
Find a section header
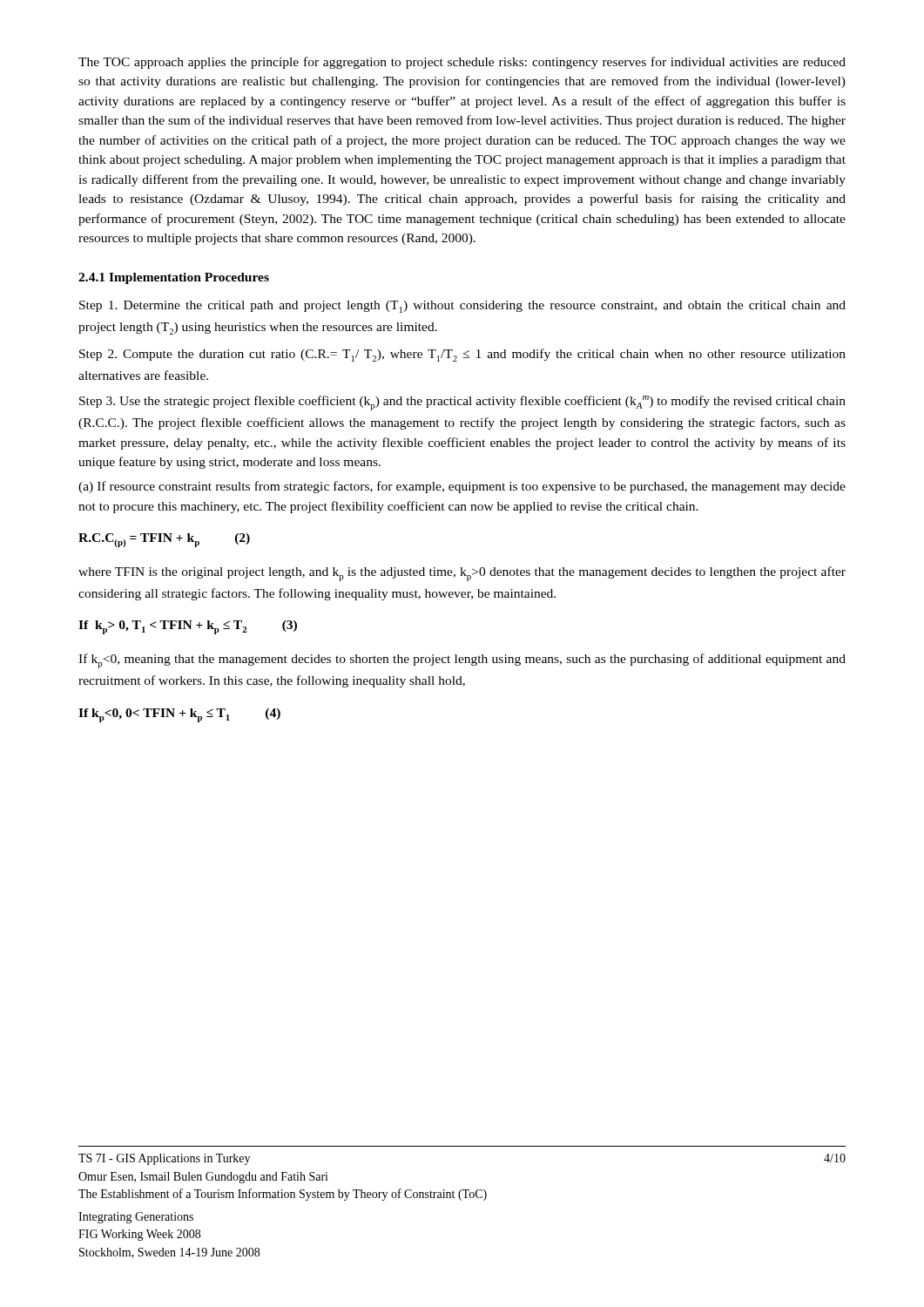tap(174, 276)
